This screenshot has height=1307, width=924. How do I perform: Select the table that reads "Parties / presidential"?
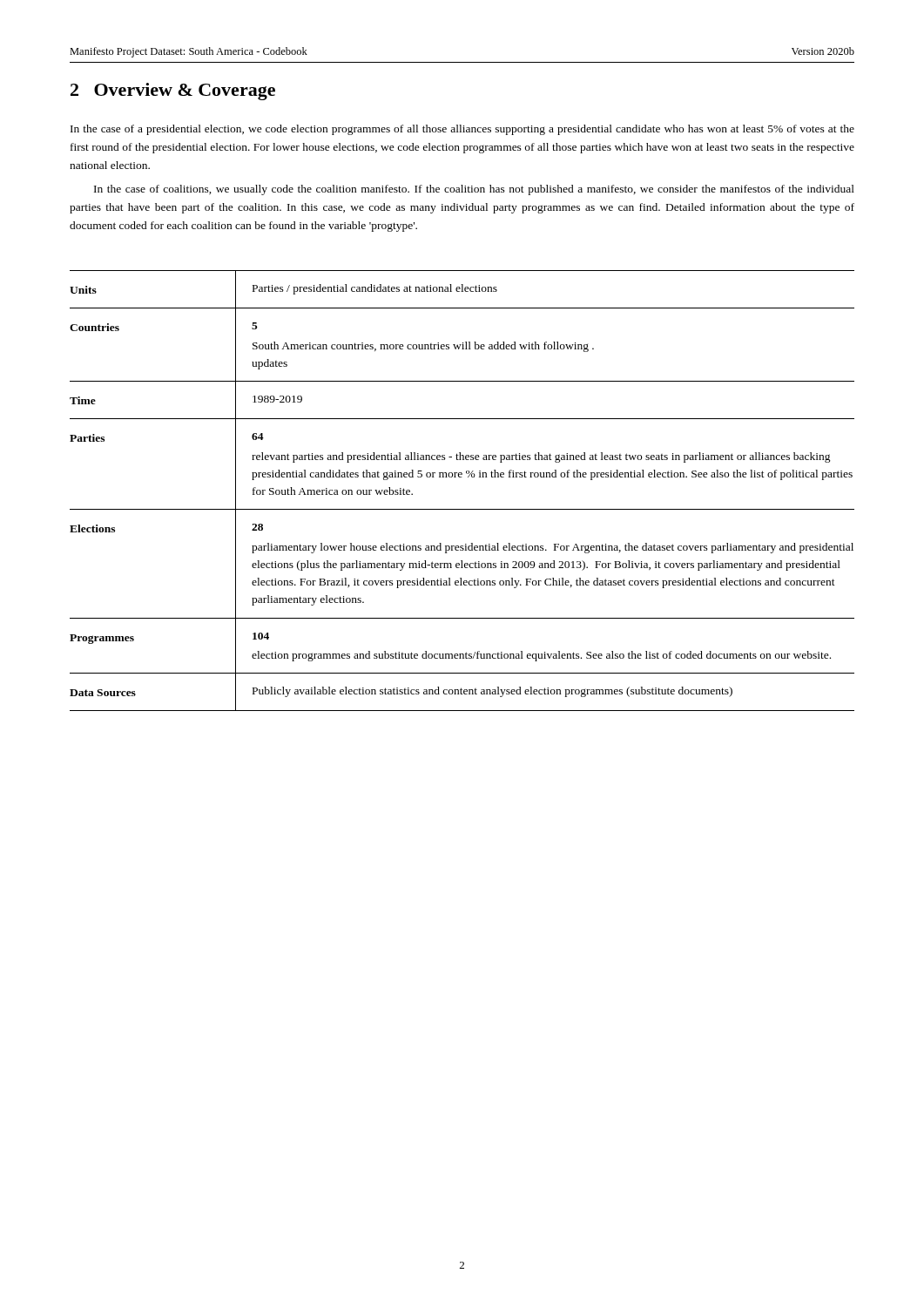pyautogui.click(x=462, y=491)
